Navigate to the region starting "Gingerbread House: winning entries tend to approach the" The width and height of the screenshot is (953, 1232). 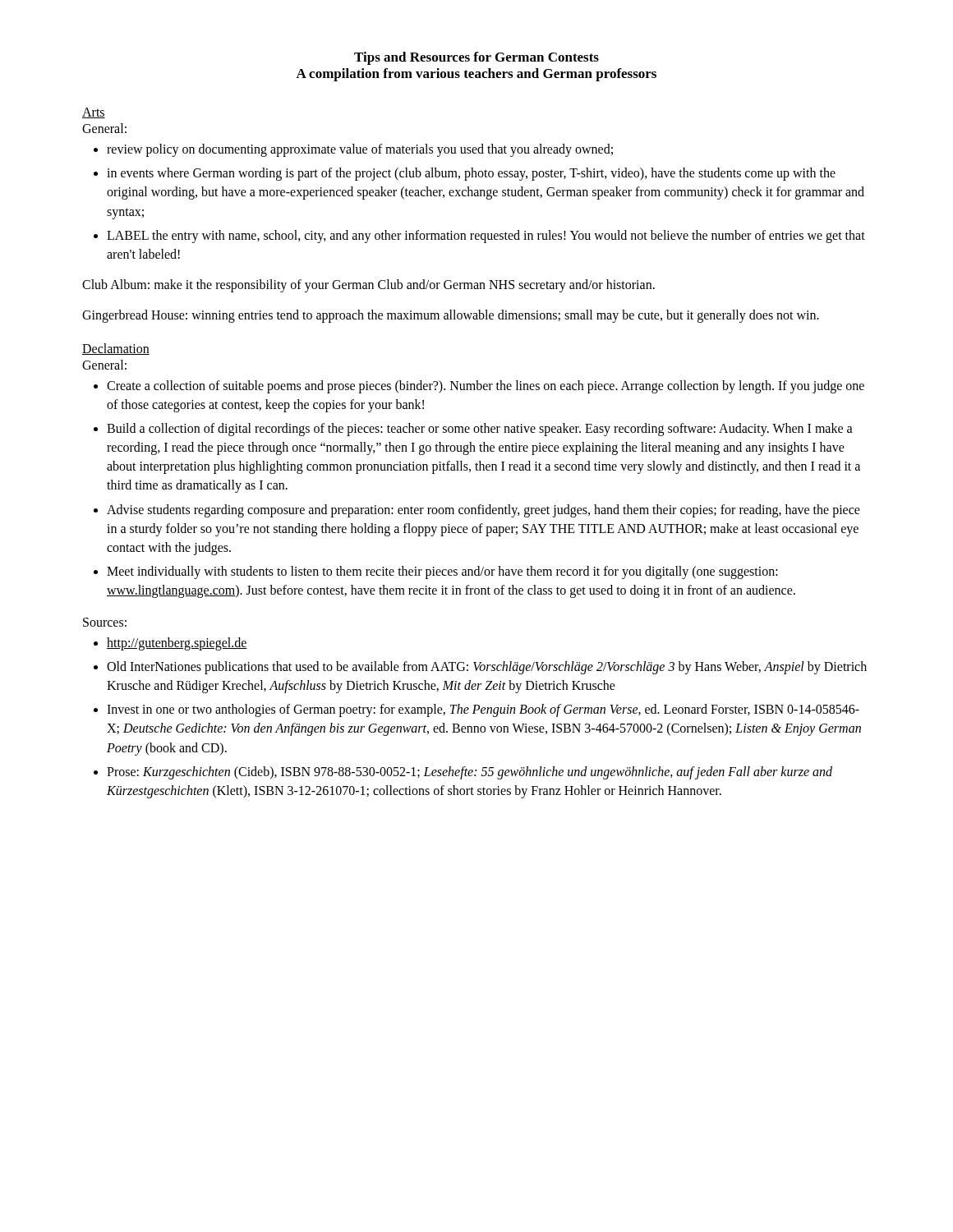point(451,315)
